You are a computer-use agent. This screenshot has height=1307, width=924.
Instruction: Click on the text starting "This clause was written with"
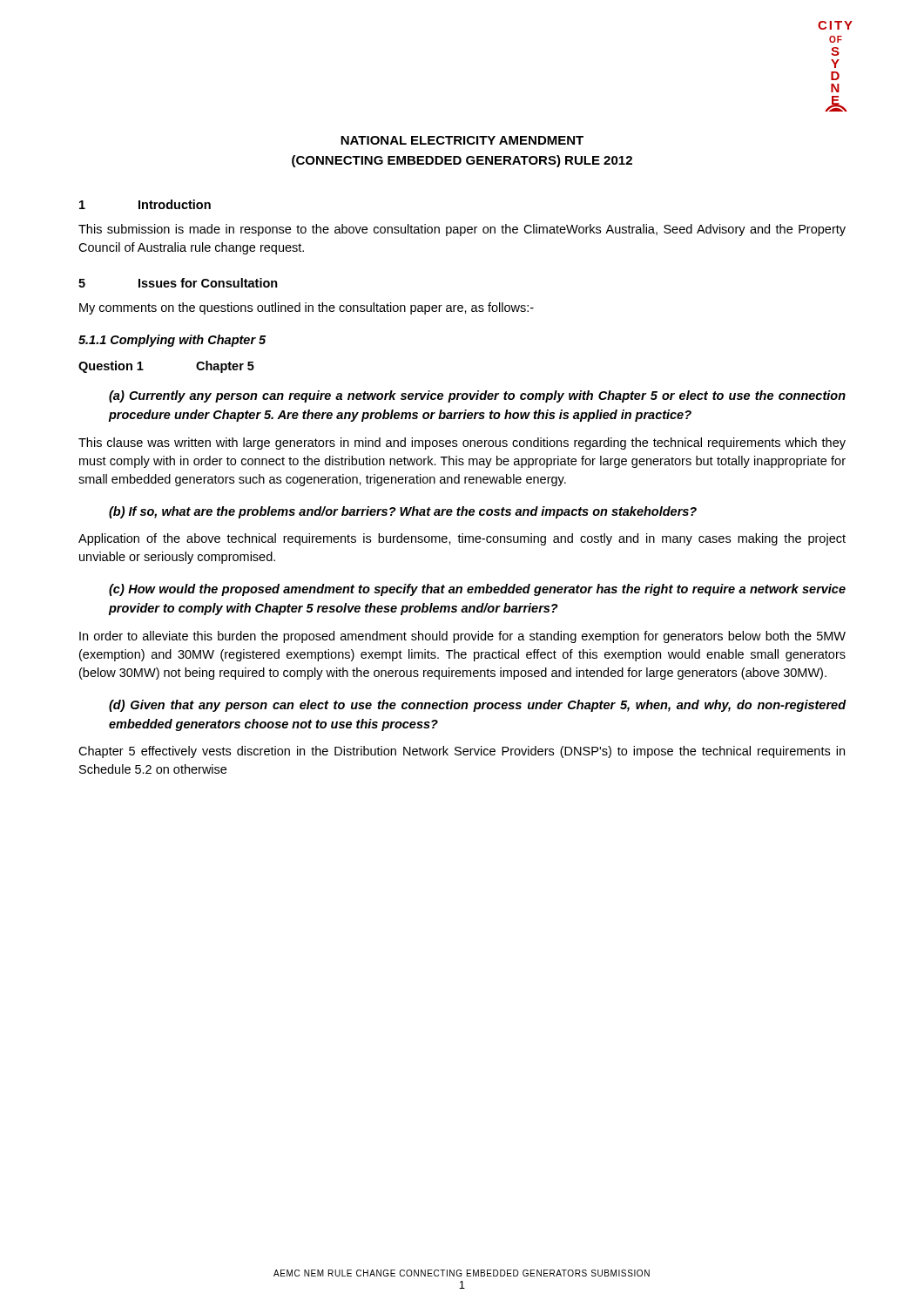462,461
